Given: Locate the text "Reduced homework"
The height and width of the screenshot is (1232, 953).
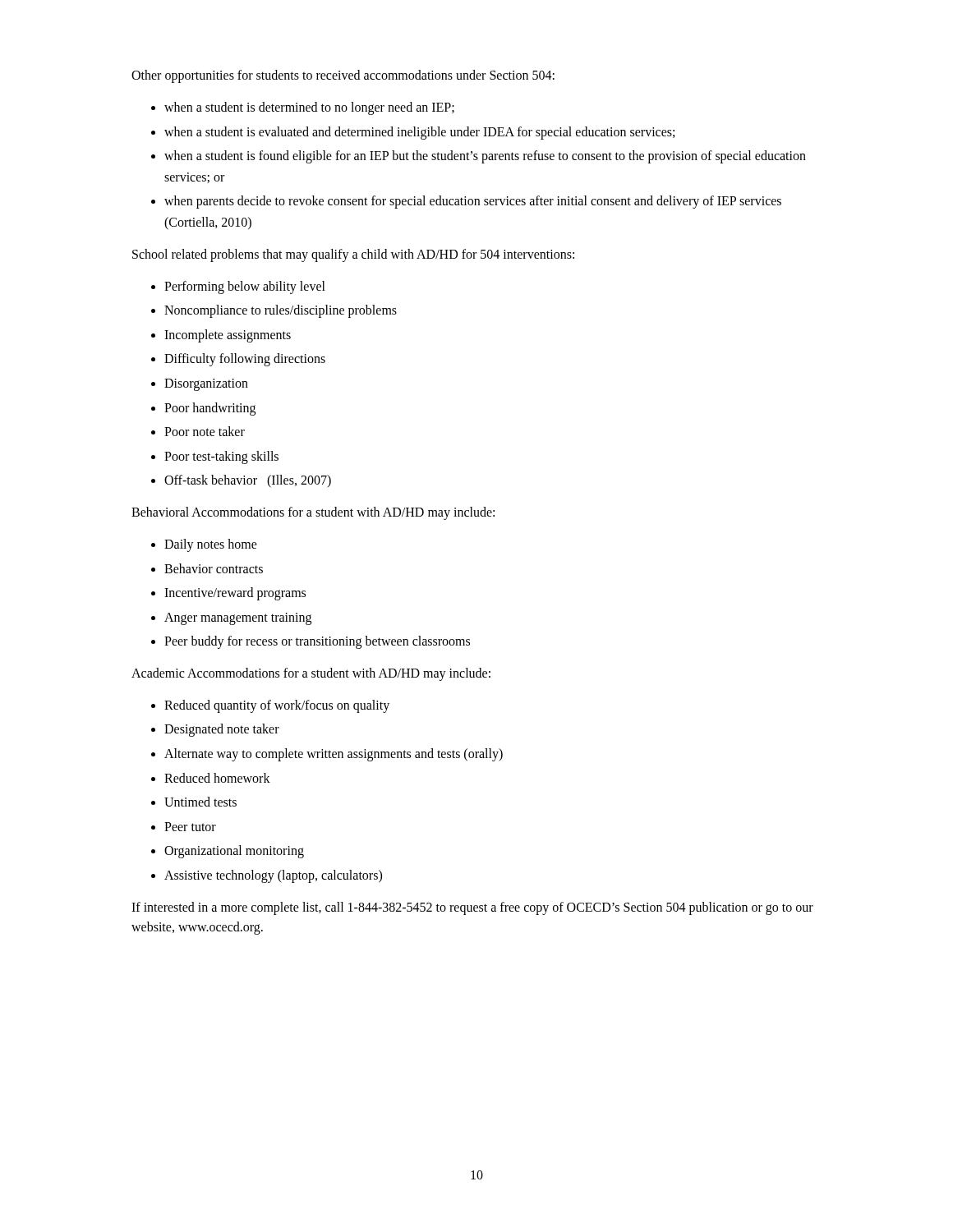Looking at the screenshot, I should click(x=217, y=778).
